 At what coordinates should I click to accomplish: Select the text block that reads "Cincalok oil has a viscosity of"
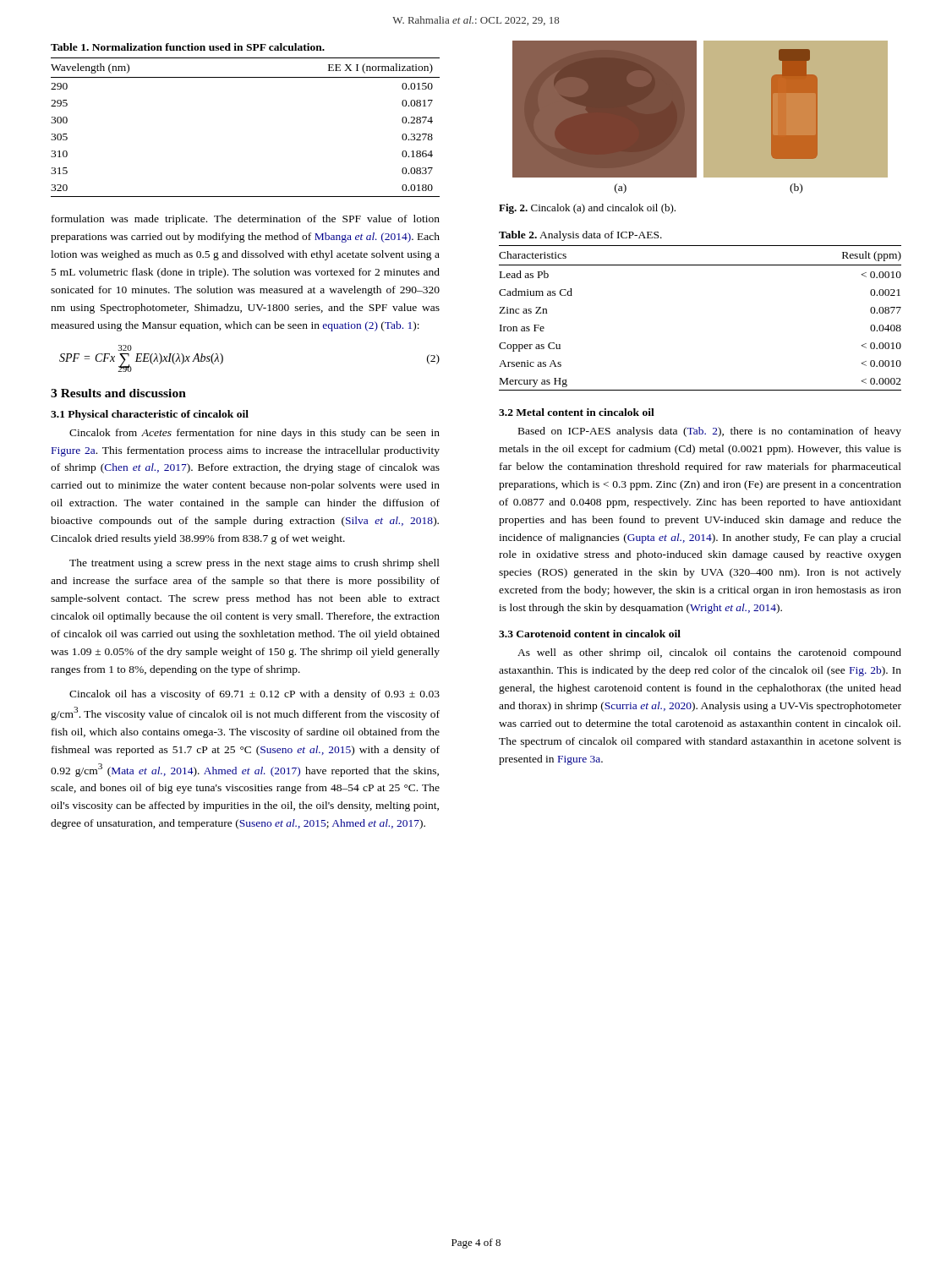tap(245, 758)
